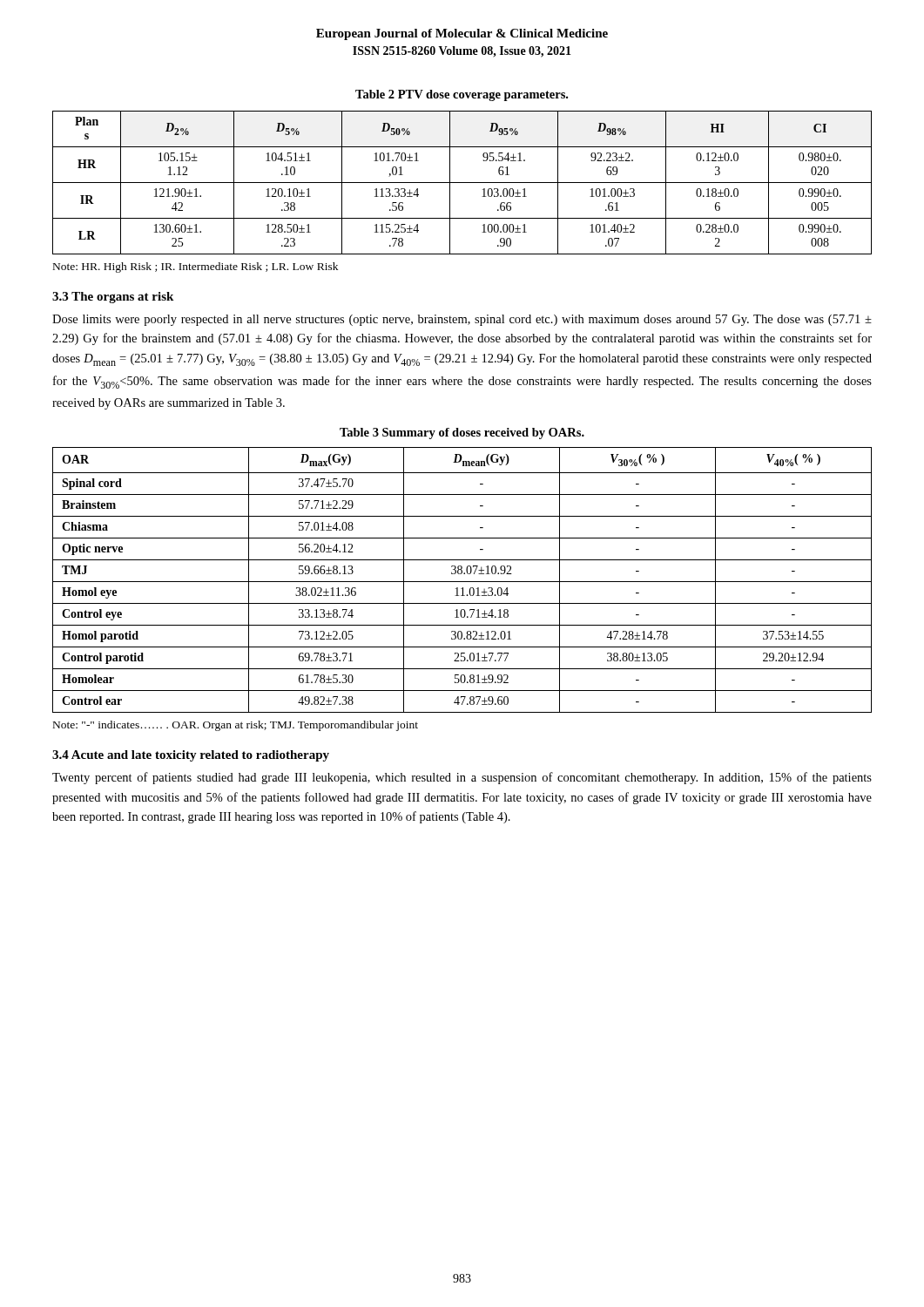Point to the element starting "Table 2 PTV dose coverage"
Viewport: 924px width, 1307px height.
pos(462,94)
